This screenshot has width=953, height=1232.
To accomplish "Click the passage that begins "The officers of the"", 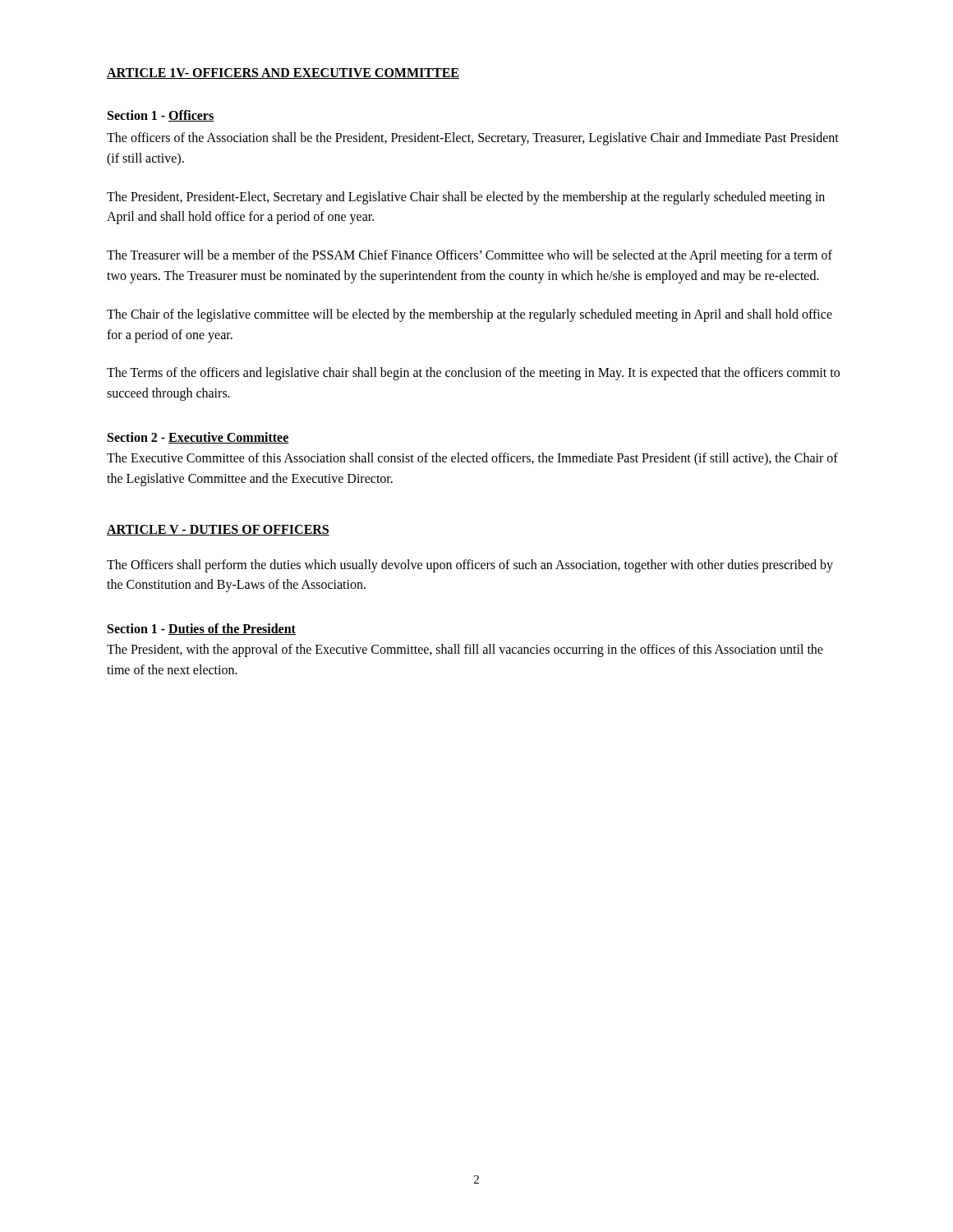I will click(473, 148).
